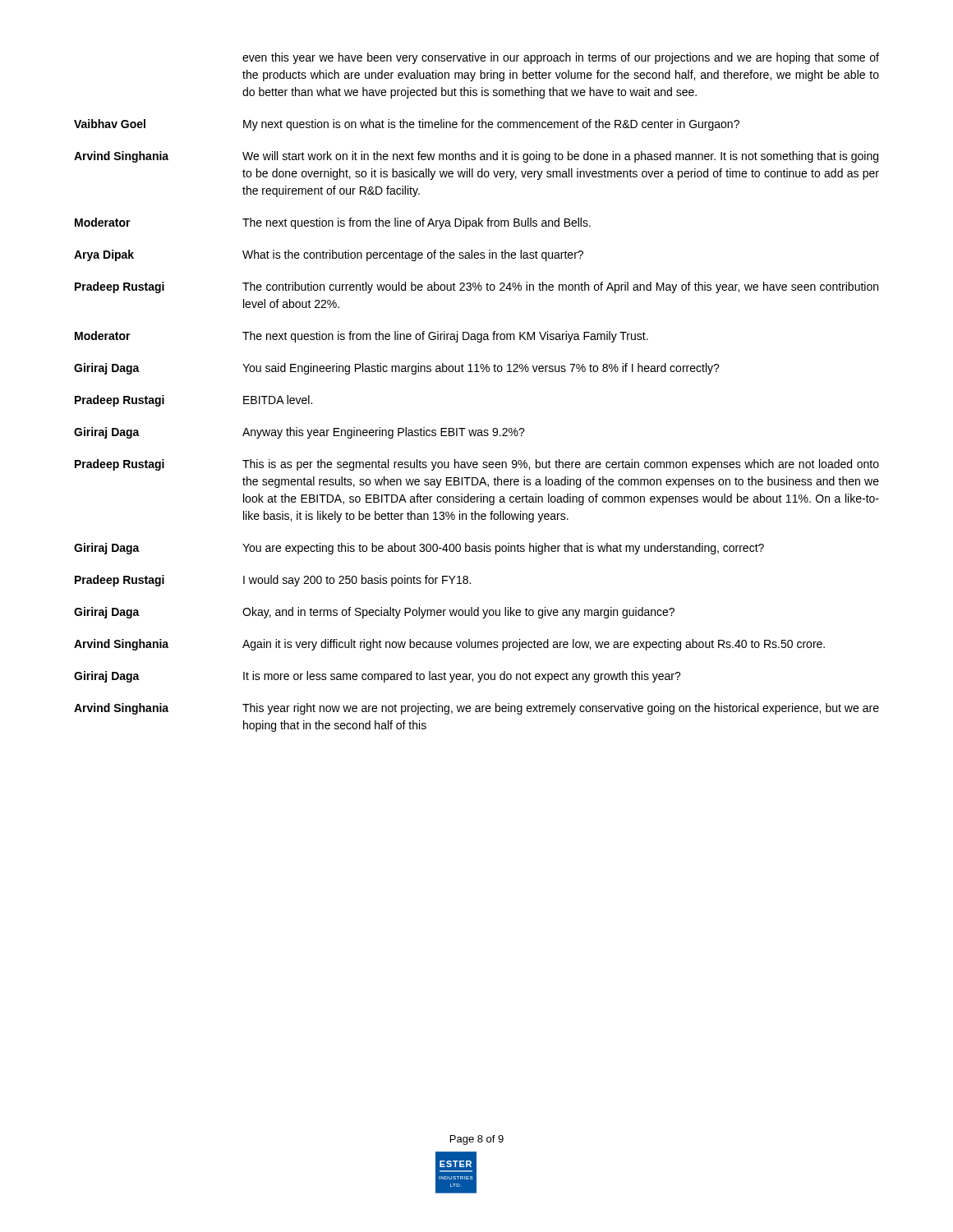Screen dimensions: 1232x953
Task: Click on the text block with the text "Giriraj Daga It is more"
Action: [x=476, y=676]
